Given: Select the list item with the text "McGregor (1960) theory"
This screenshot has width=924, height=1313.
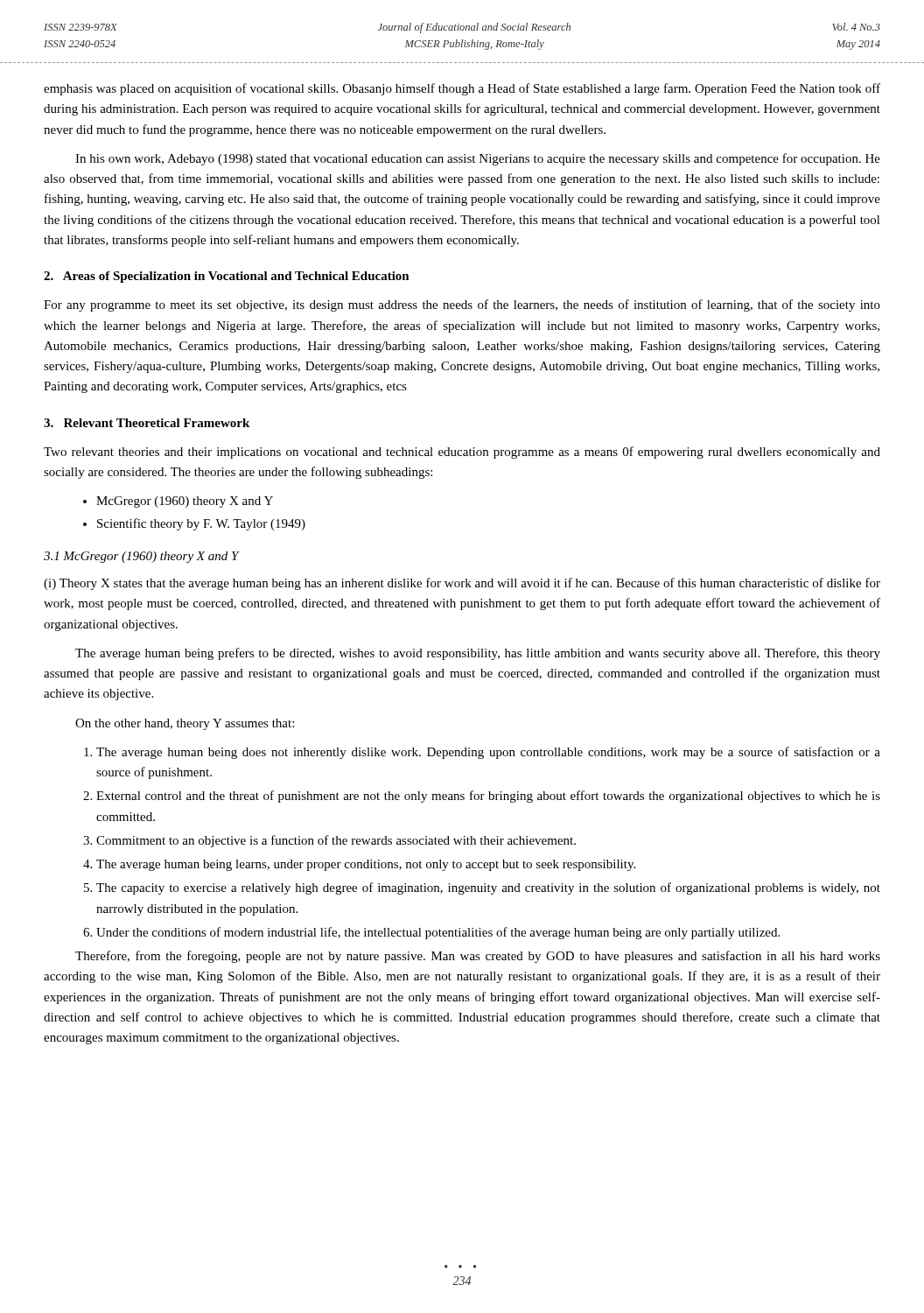Looking at the screenshot, I should pos(185,501).
